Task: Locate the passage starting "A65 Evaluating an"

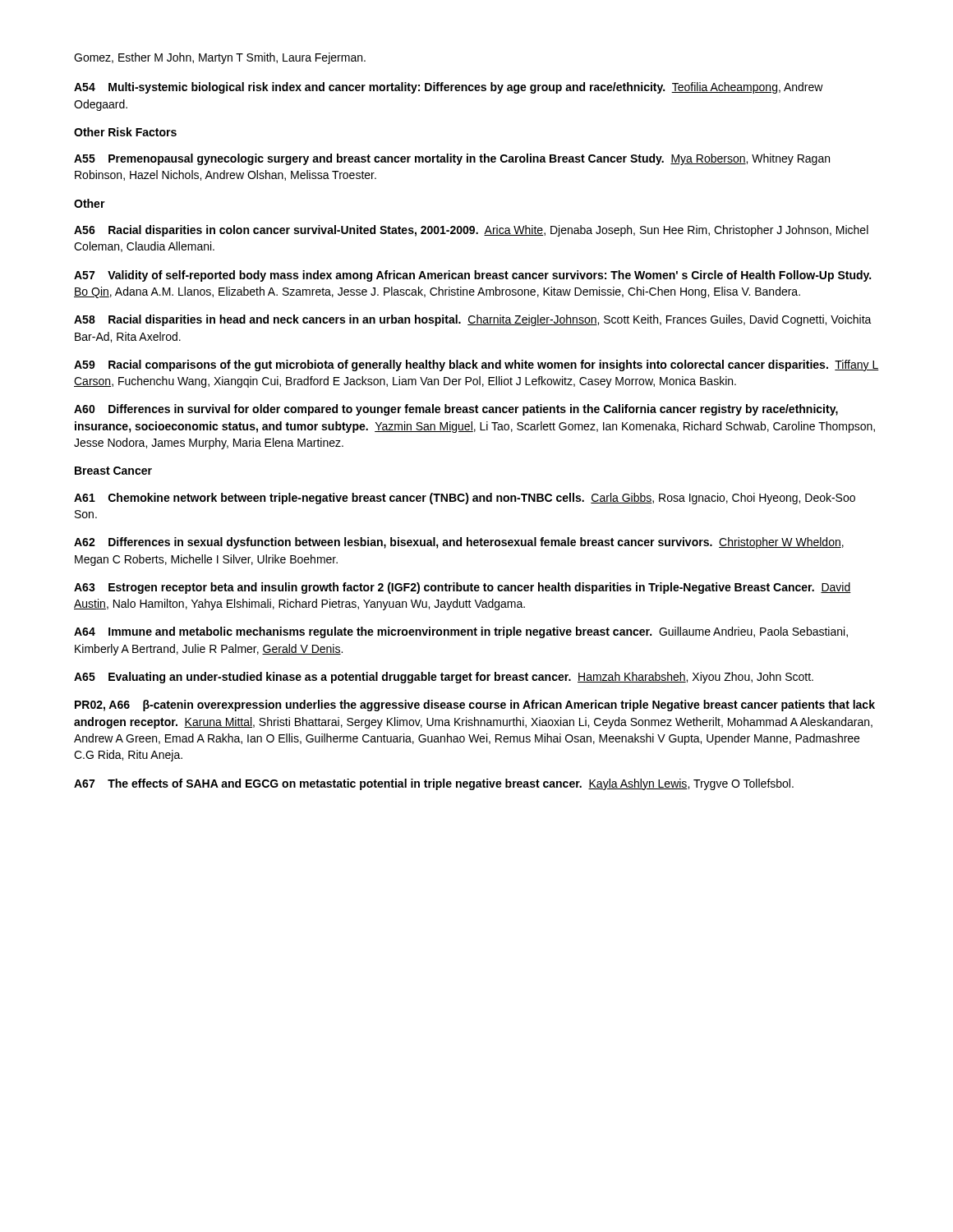Action: (x=444, y=677)
